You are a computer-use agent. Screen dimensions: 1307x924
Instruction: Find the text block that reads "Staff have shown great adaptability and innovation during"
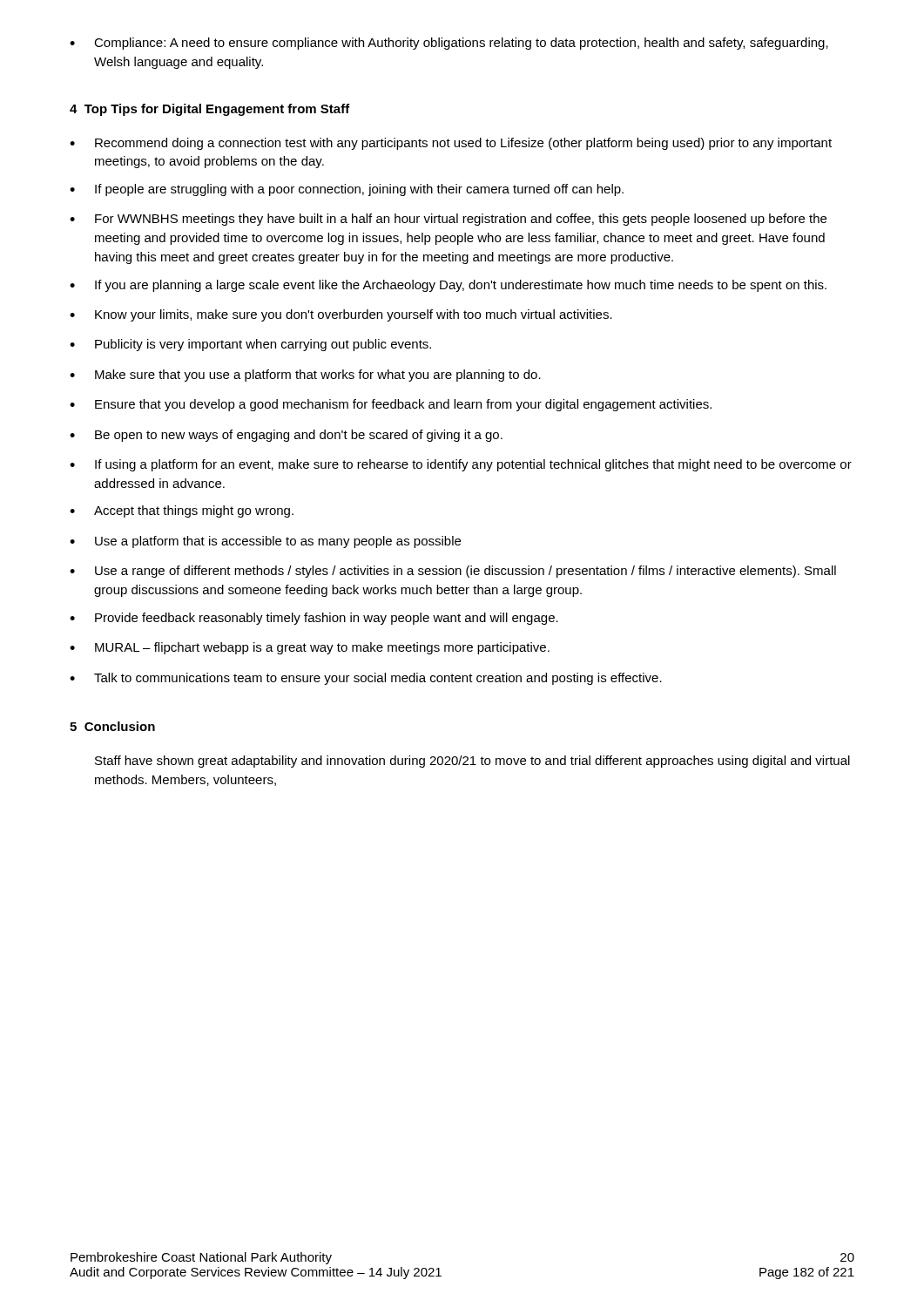(x=472, y=770)
